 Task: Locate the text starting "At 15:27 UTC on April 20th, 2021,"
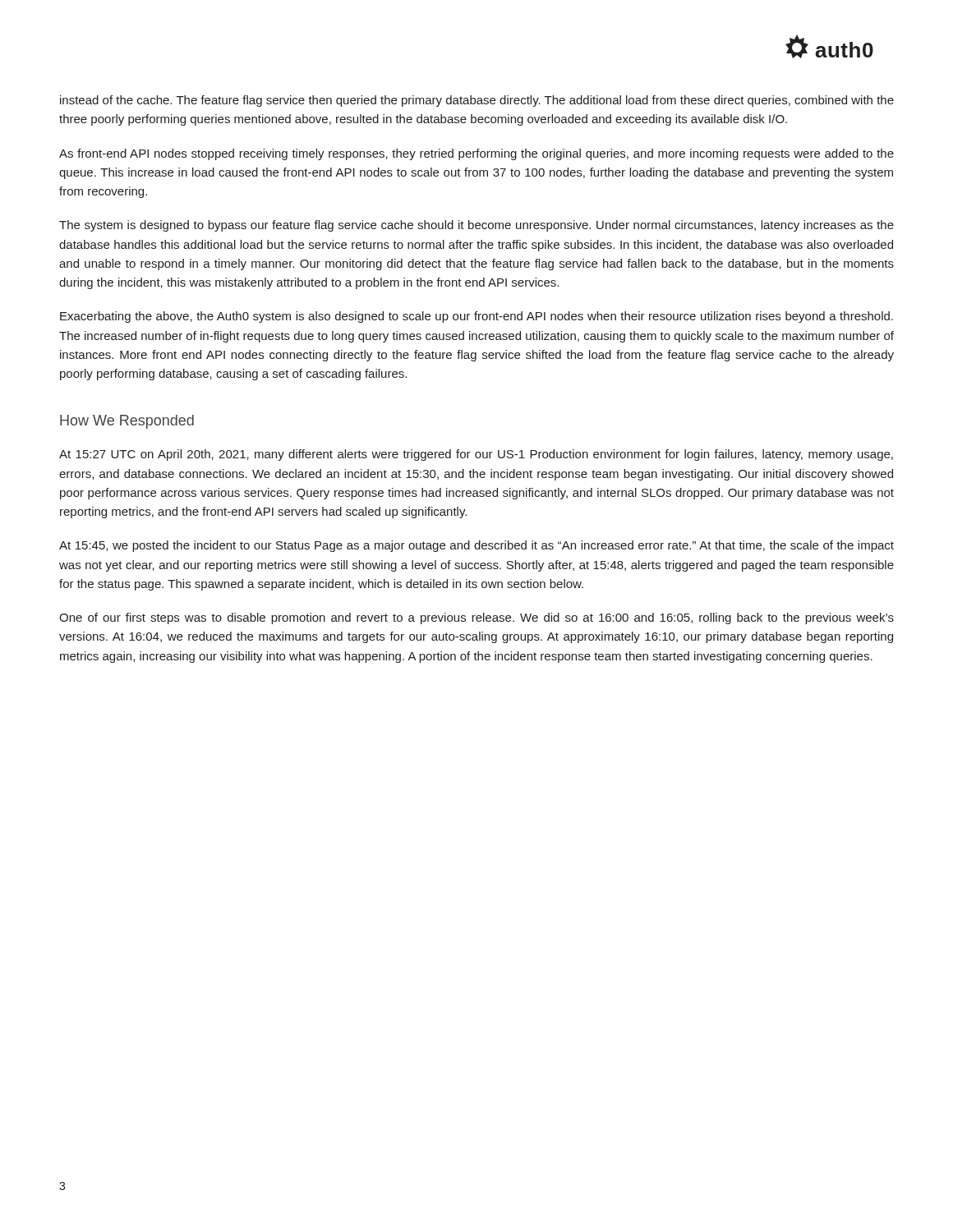pos(476,483)
